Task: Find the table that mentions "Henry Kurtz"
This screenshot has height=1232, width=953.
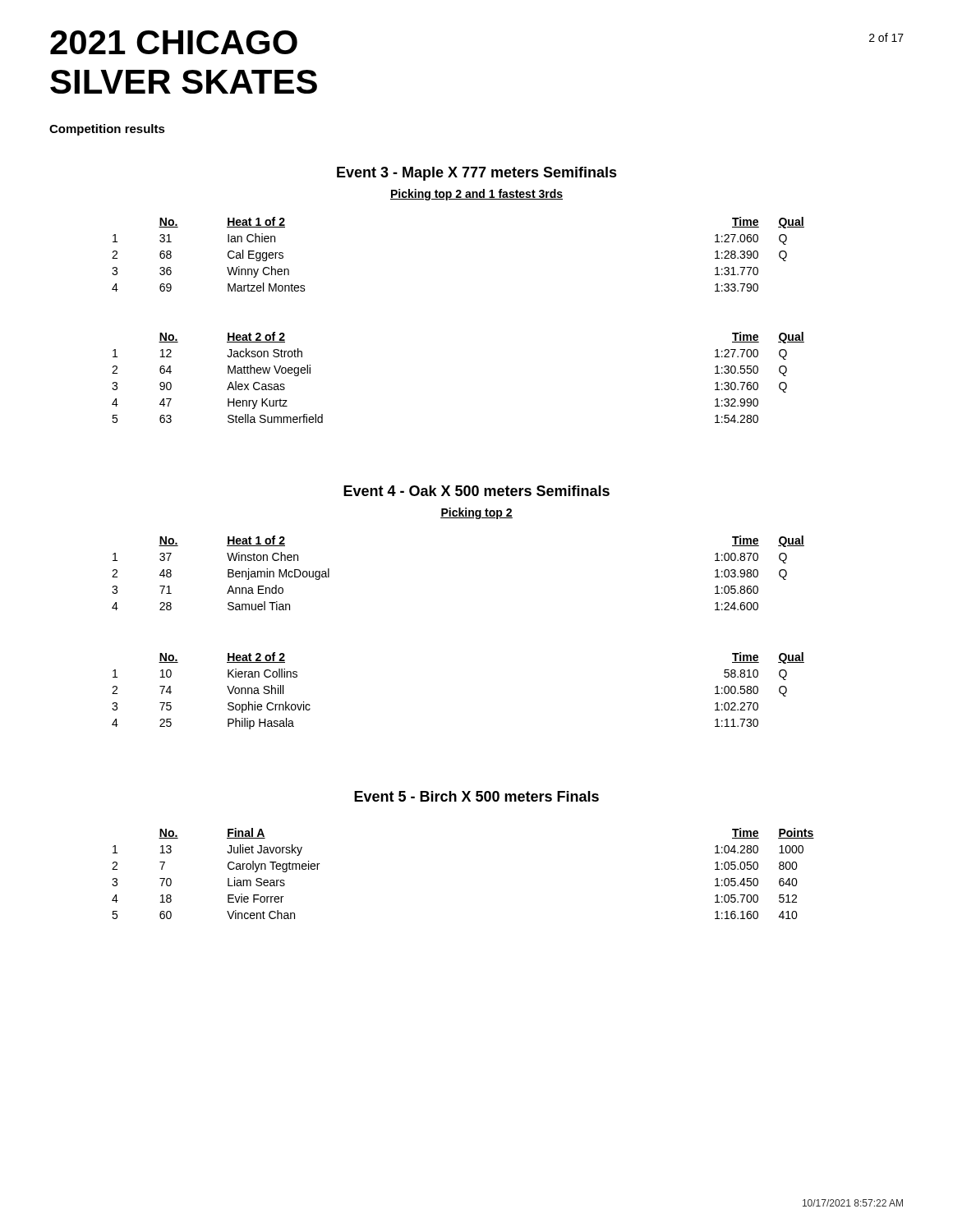Action: 476,378
